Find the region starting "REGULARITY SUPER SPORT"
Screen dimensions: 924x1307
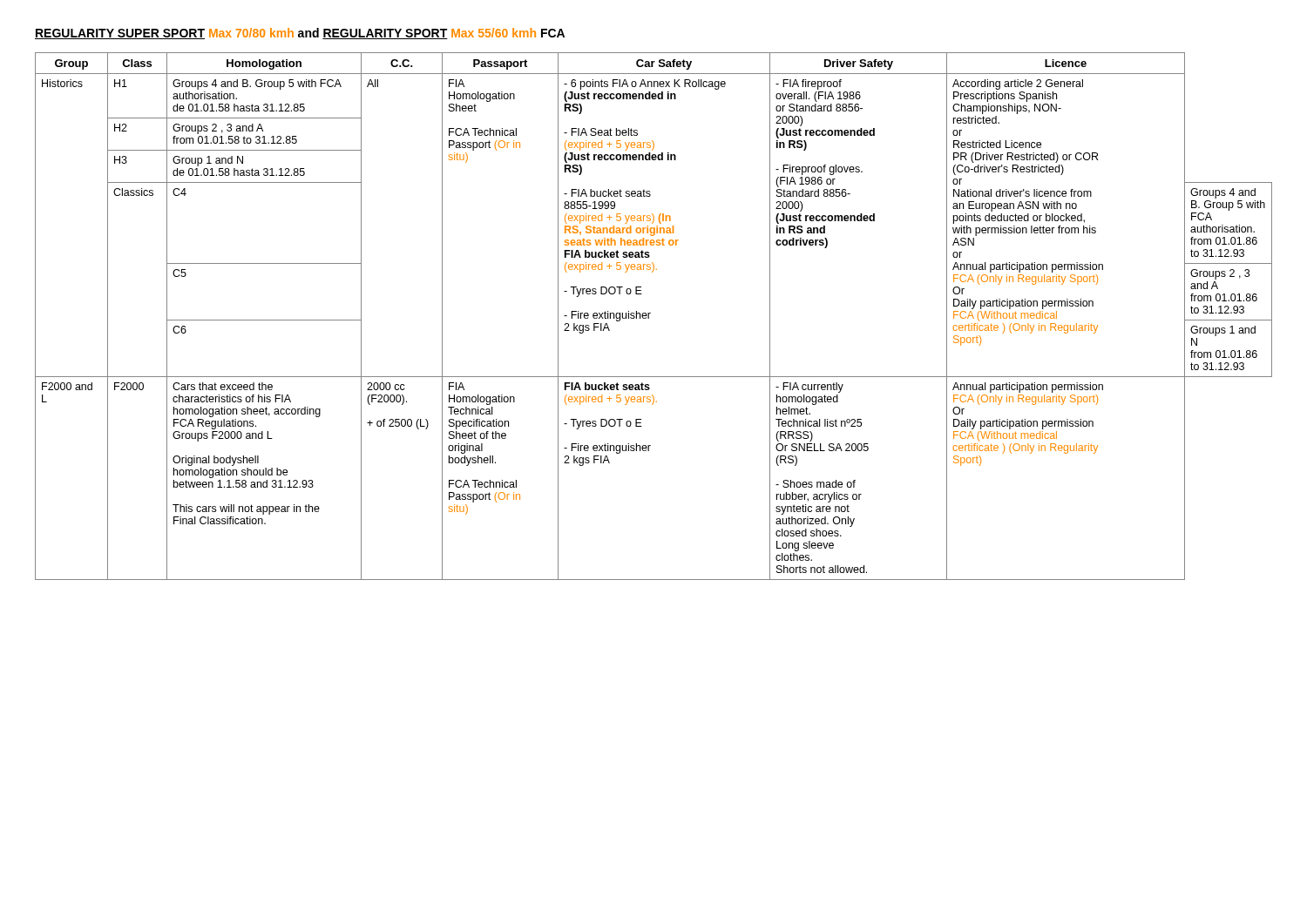point(300,33)
